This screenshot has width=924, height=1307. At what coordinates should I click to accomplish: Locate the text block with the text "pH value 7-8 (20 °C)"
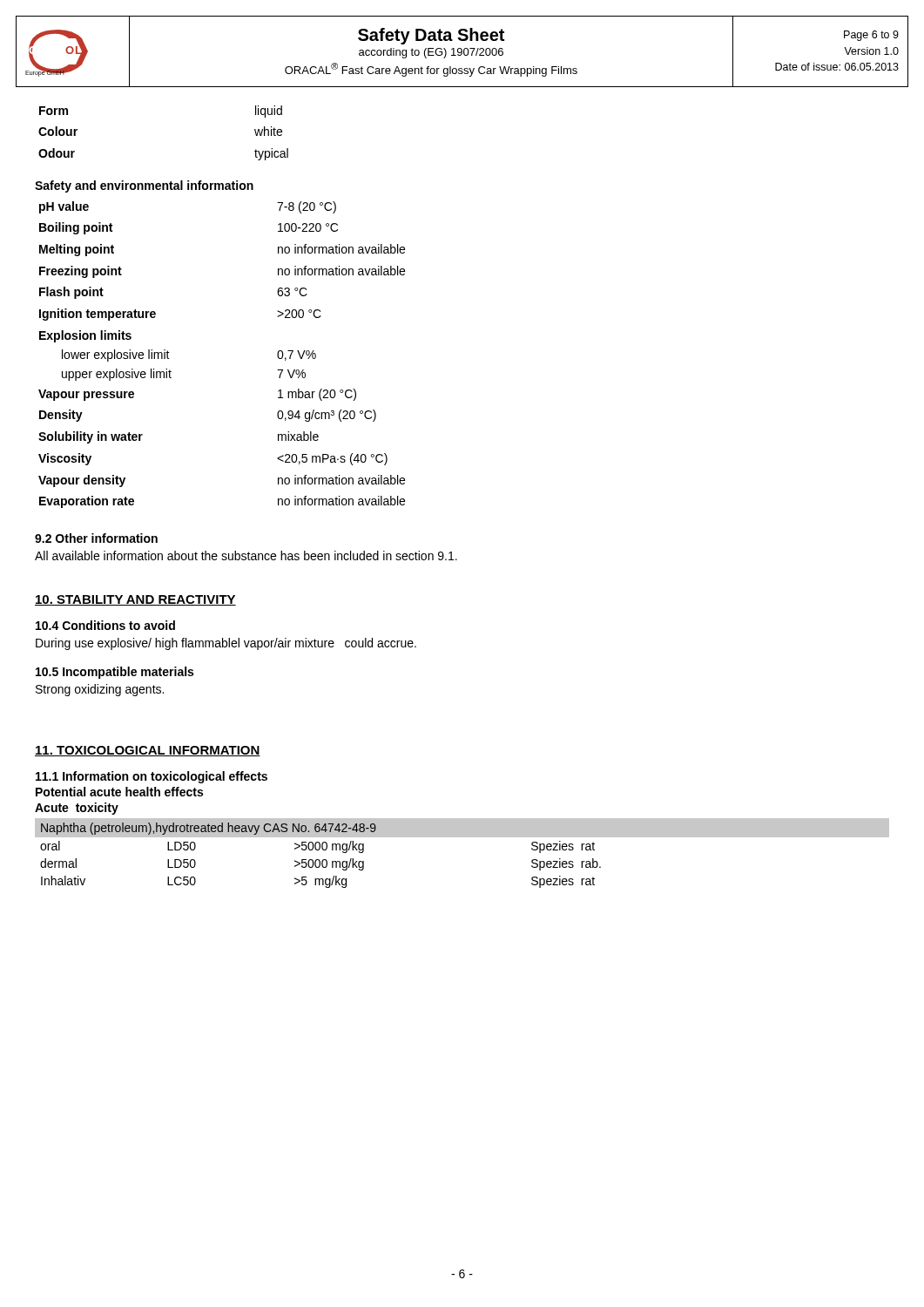64,206
